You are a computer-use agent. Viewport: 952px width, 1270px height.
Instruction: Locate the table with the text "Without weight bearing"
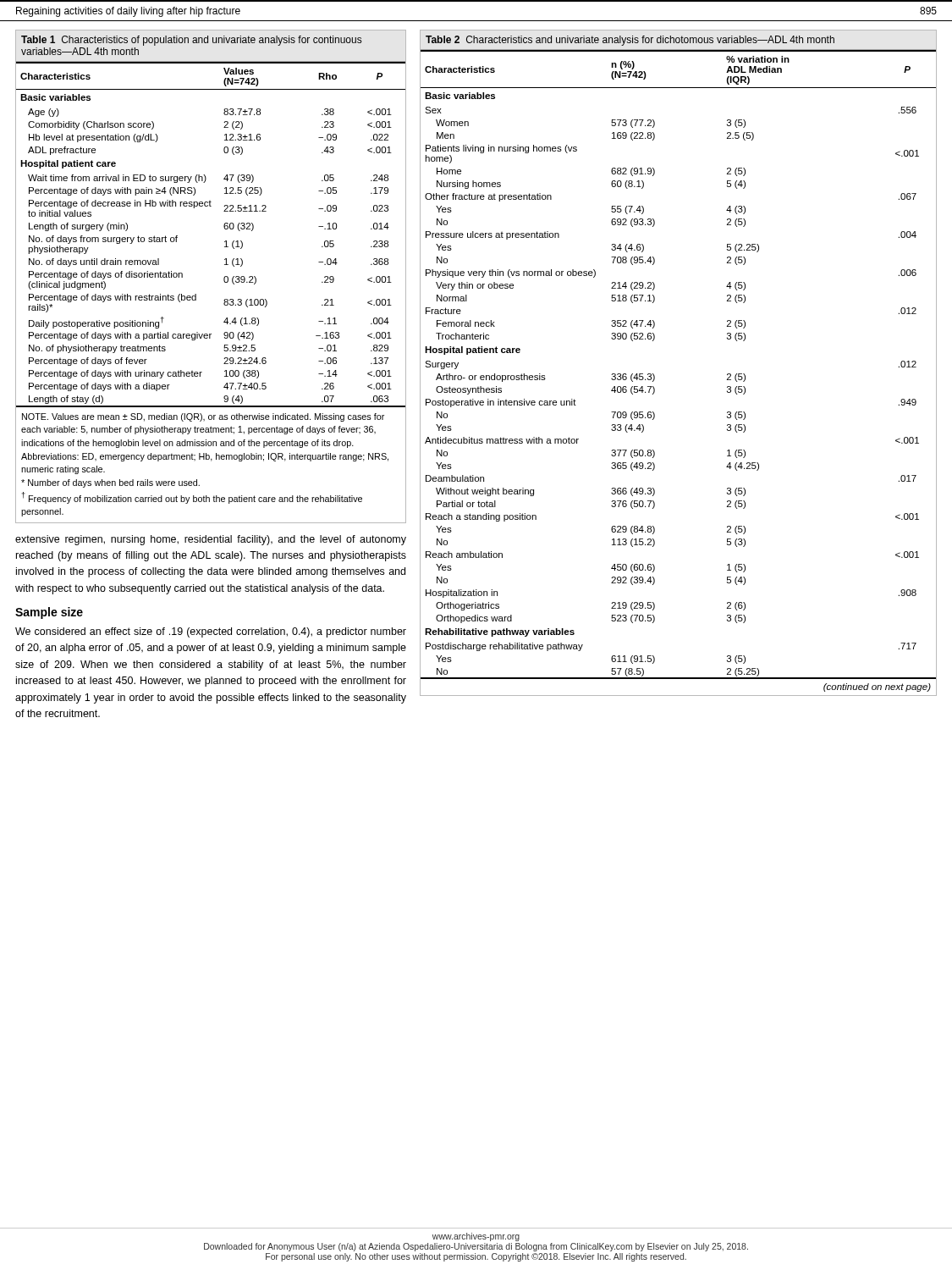point(678,363)
